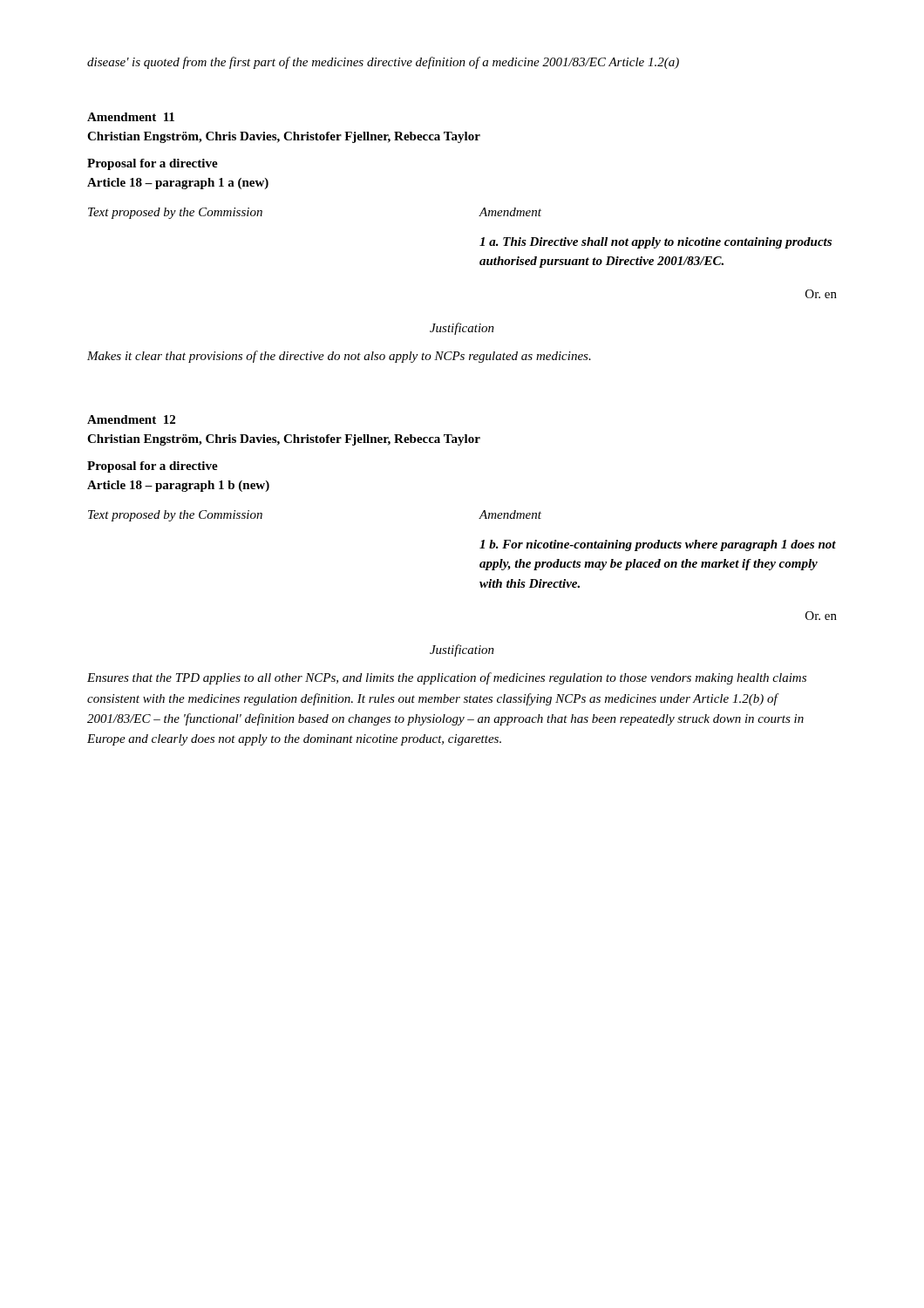924x1308 pixels.
Task: Select the text block that says "disease' is quoted"
Action: [383, 62]
